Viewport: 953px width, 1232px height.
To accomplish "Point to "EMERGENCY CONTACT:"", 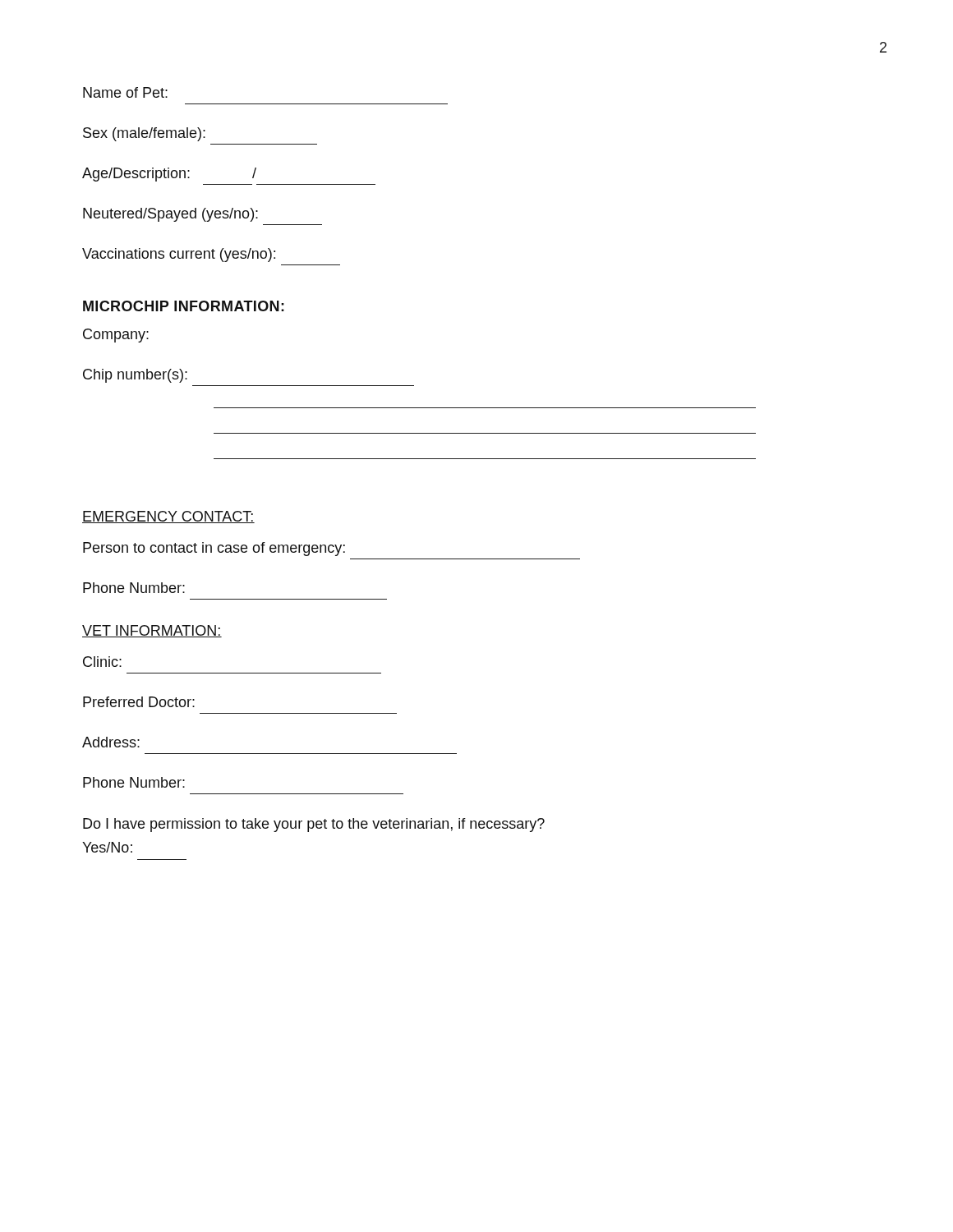I will 168,517.
